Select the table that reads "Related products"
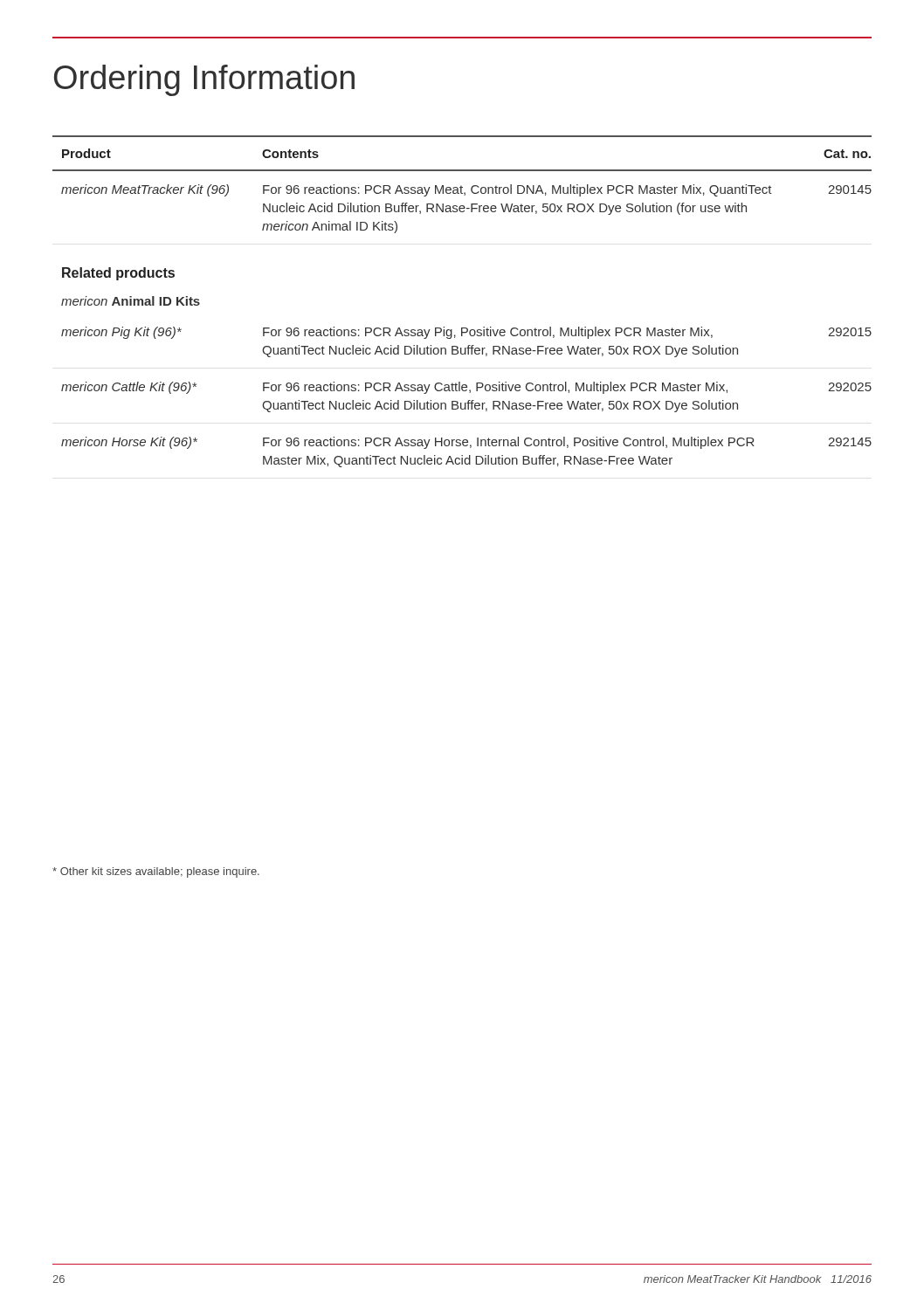Viewport: 924px width, 1310px height. 462,307
